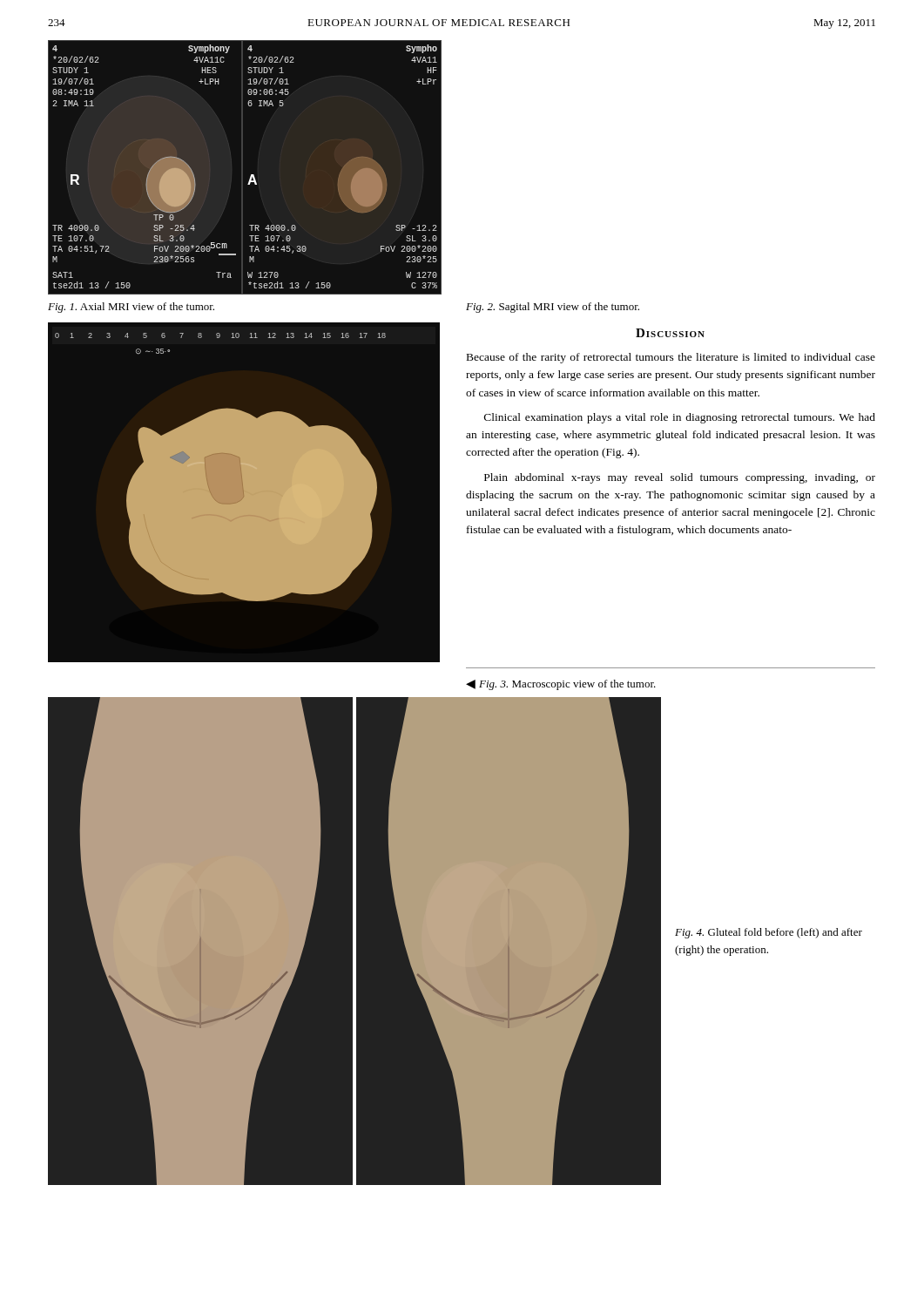Find the caption that reads "Fig. 4. Gluteal fold before"
Image resolution: width=924 pixels, height=1307 pixels.
pos(768,940)
